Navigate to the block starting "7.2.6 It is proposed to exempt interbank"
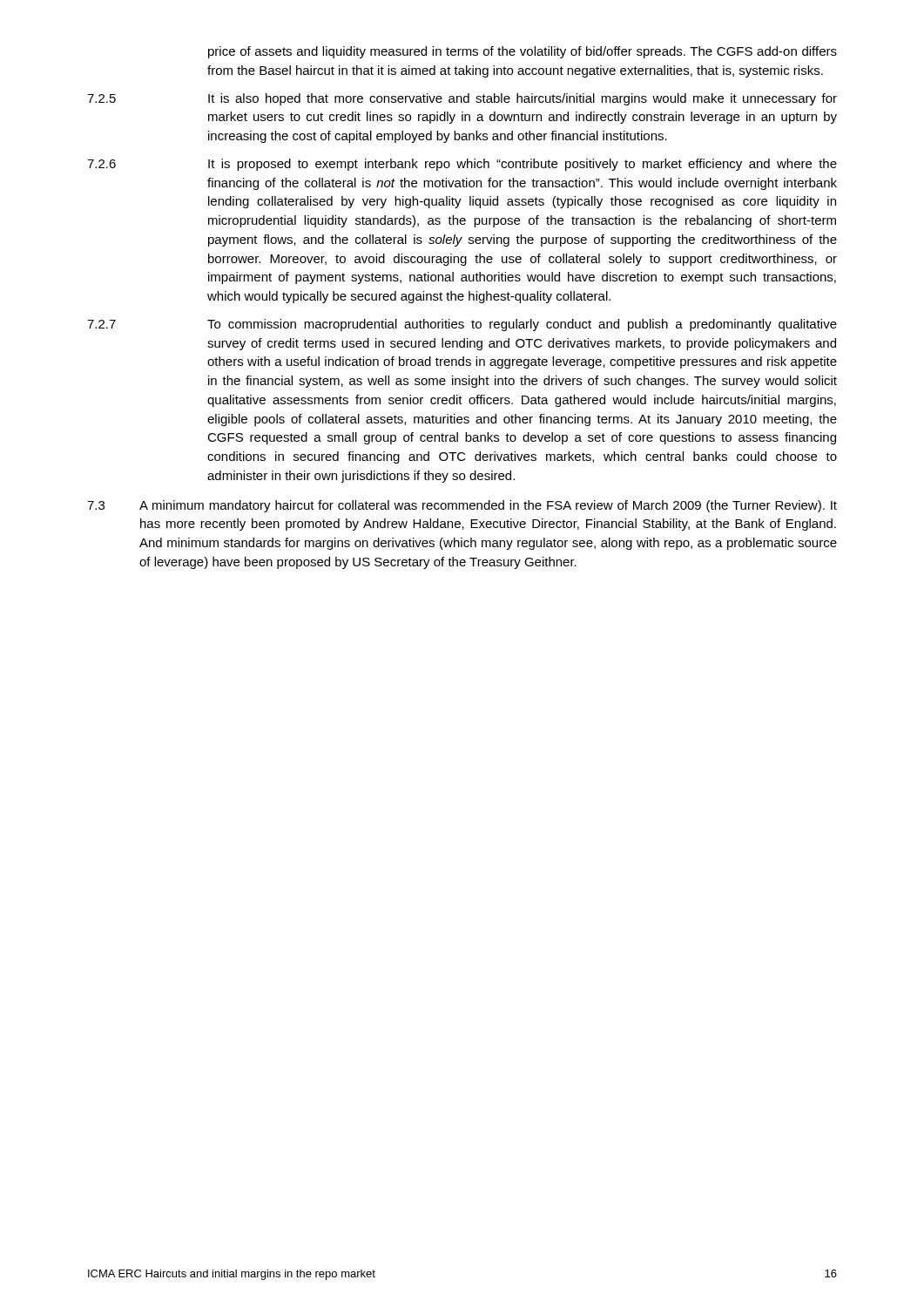The image size is (924, 1307). click(x=462, y=230)
